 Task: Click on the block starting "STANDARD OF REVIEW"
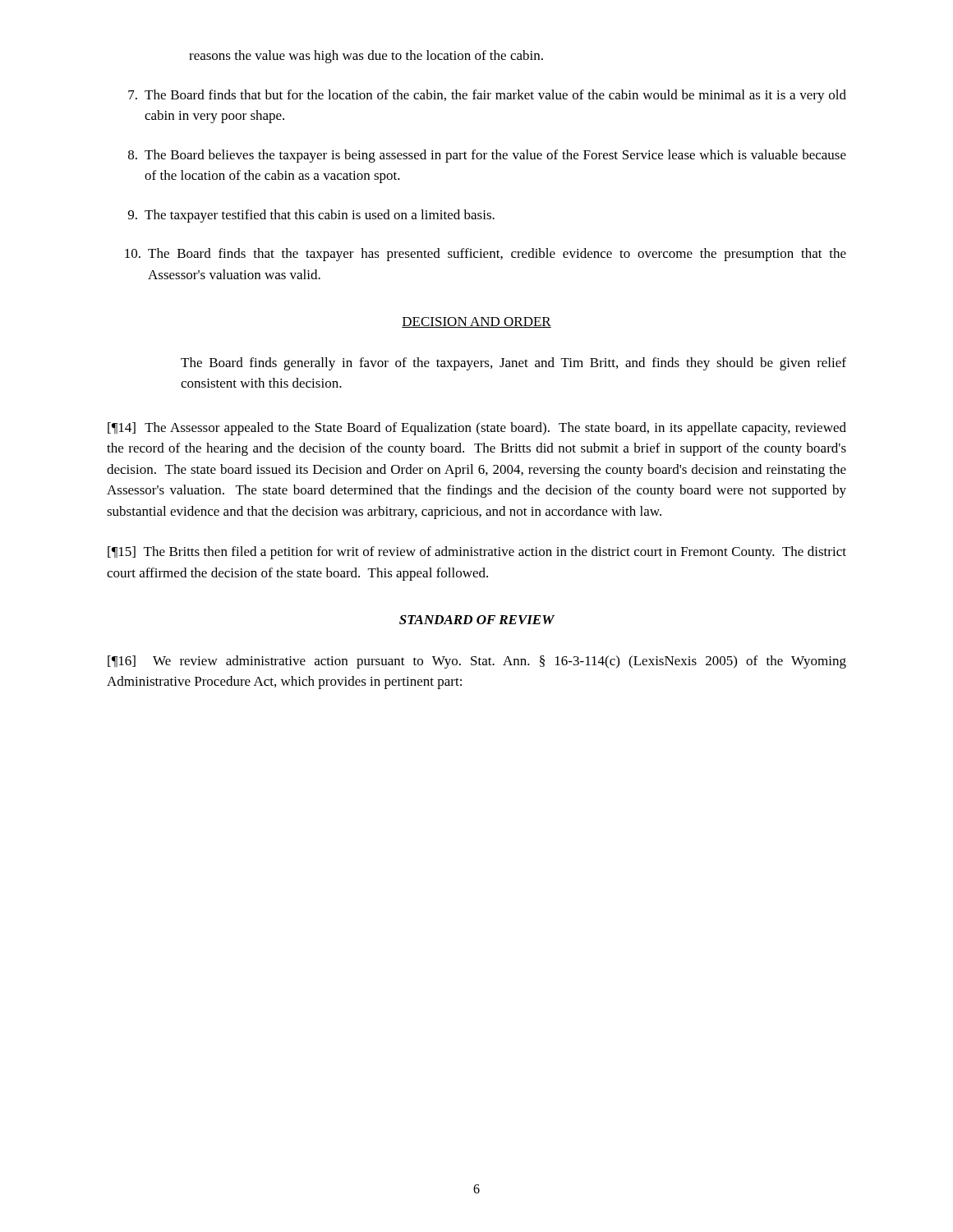(476, 620)
